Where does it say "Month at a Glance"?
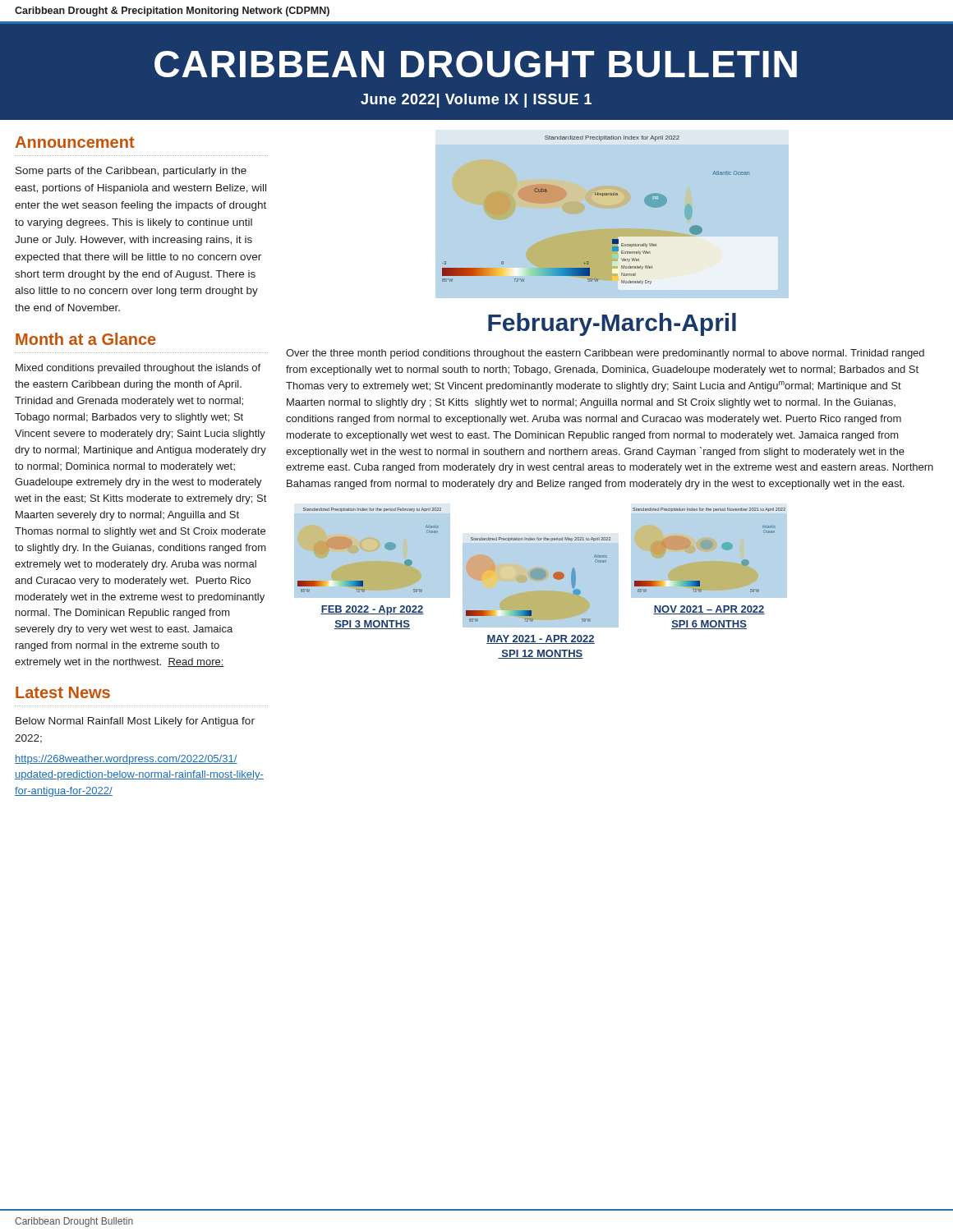 [86, 339]
